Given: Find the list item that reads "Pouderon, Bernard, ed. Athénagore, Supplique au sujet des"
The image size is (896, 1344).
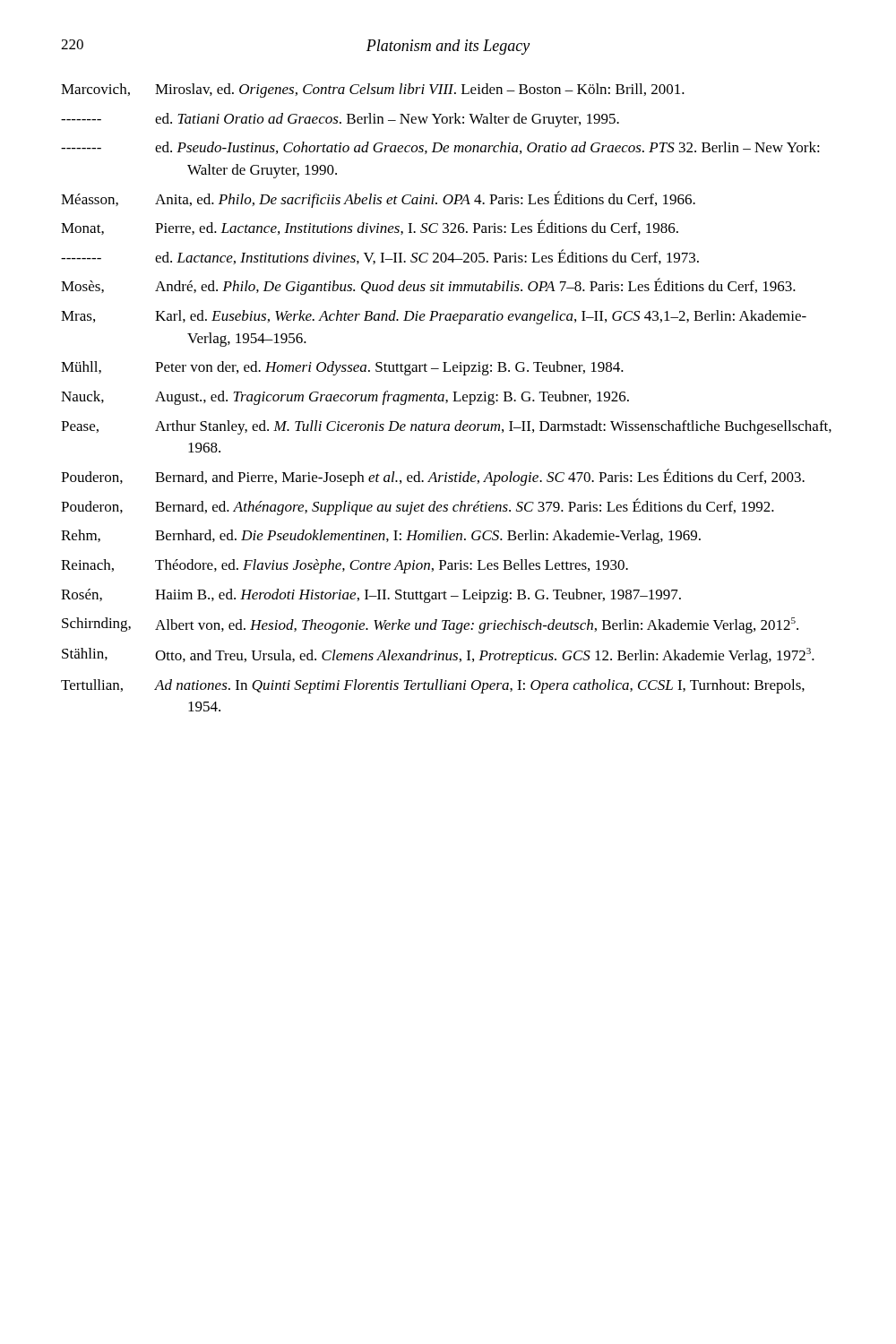Looking at the screenshot, I should tap(448, 507).
